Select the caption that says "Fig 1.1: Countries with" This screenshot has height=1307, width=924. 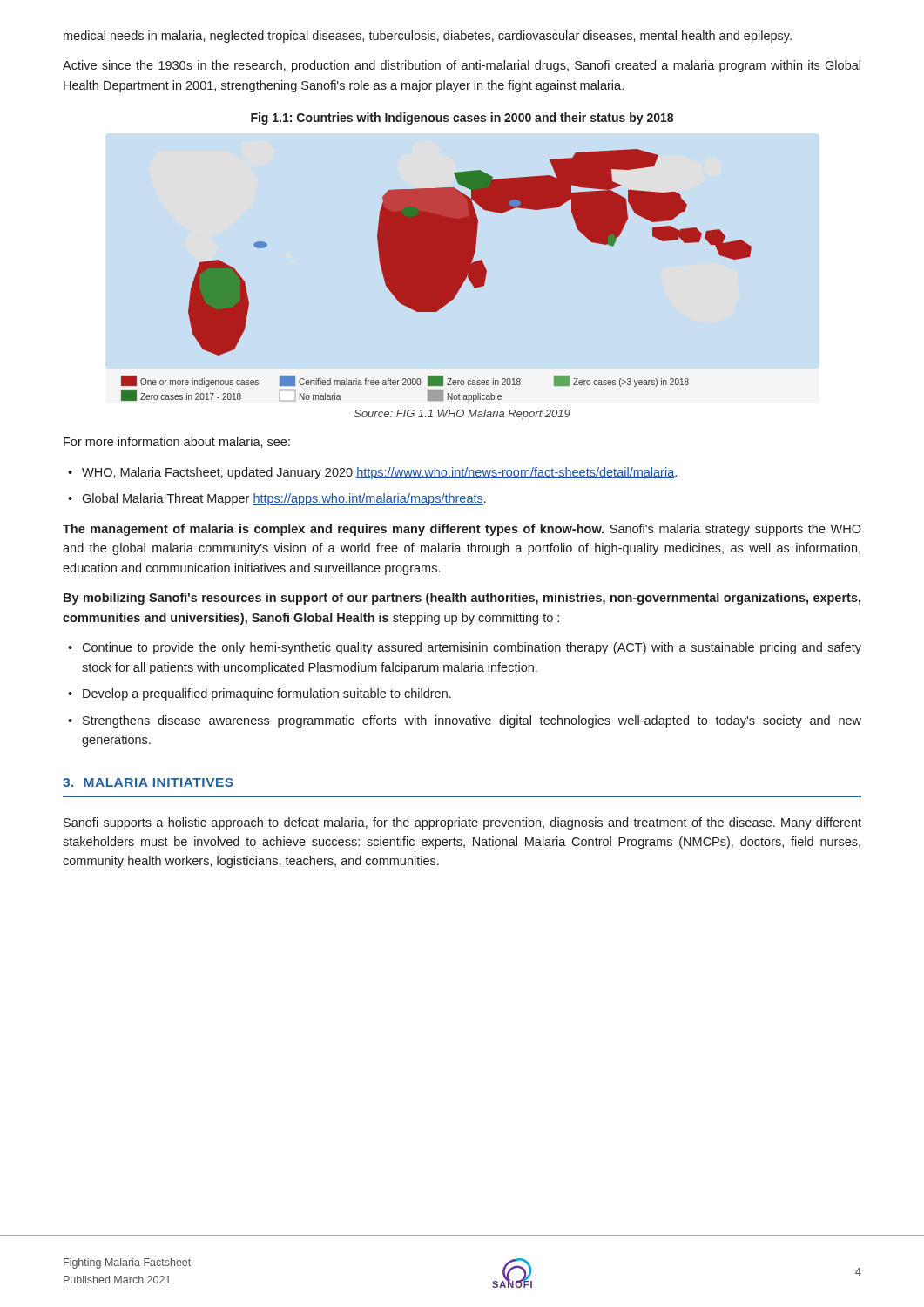462,118
